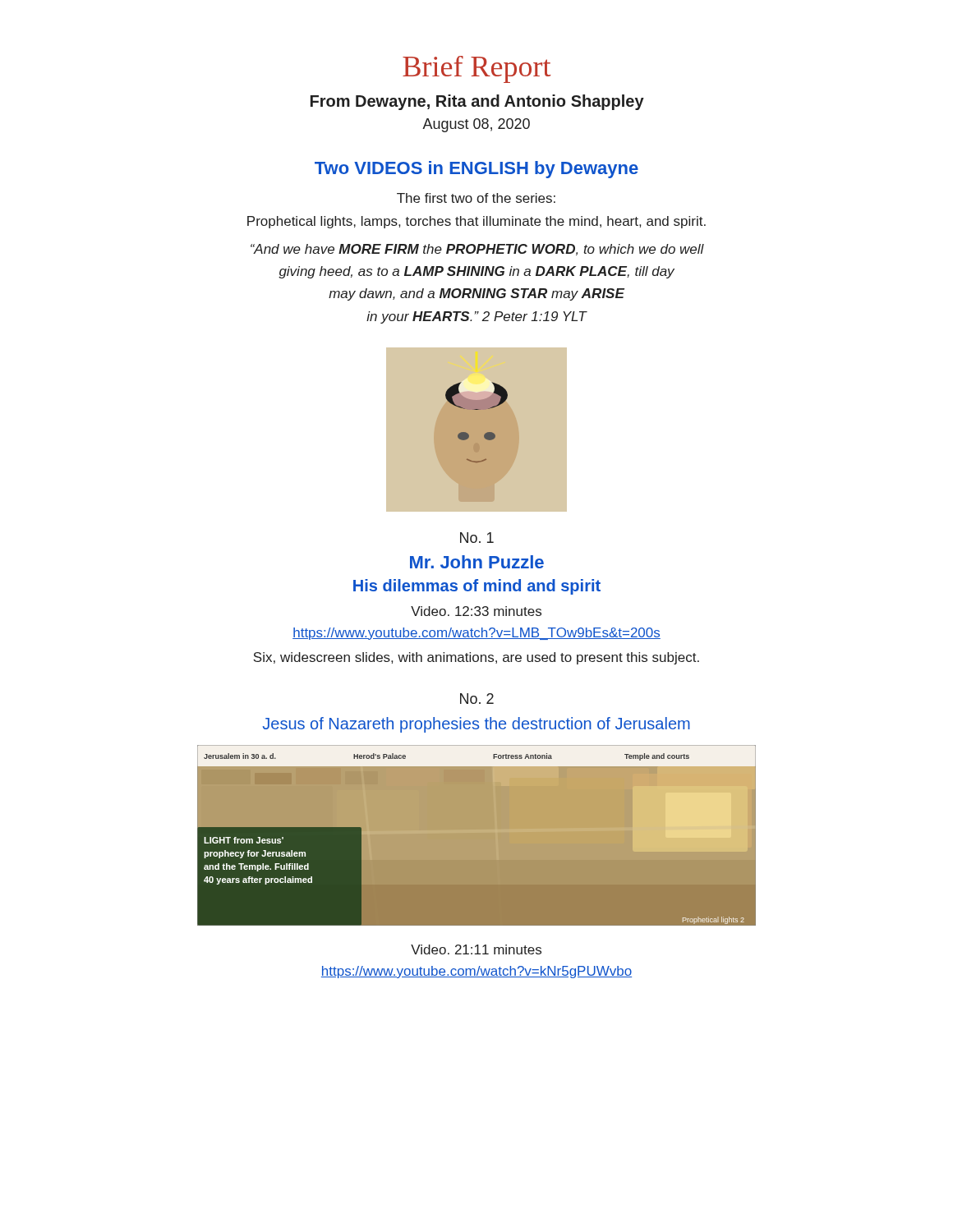
Task: Locate the text block that says "Six, widescreen slides, with animations, are used"
Action: 476,657
